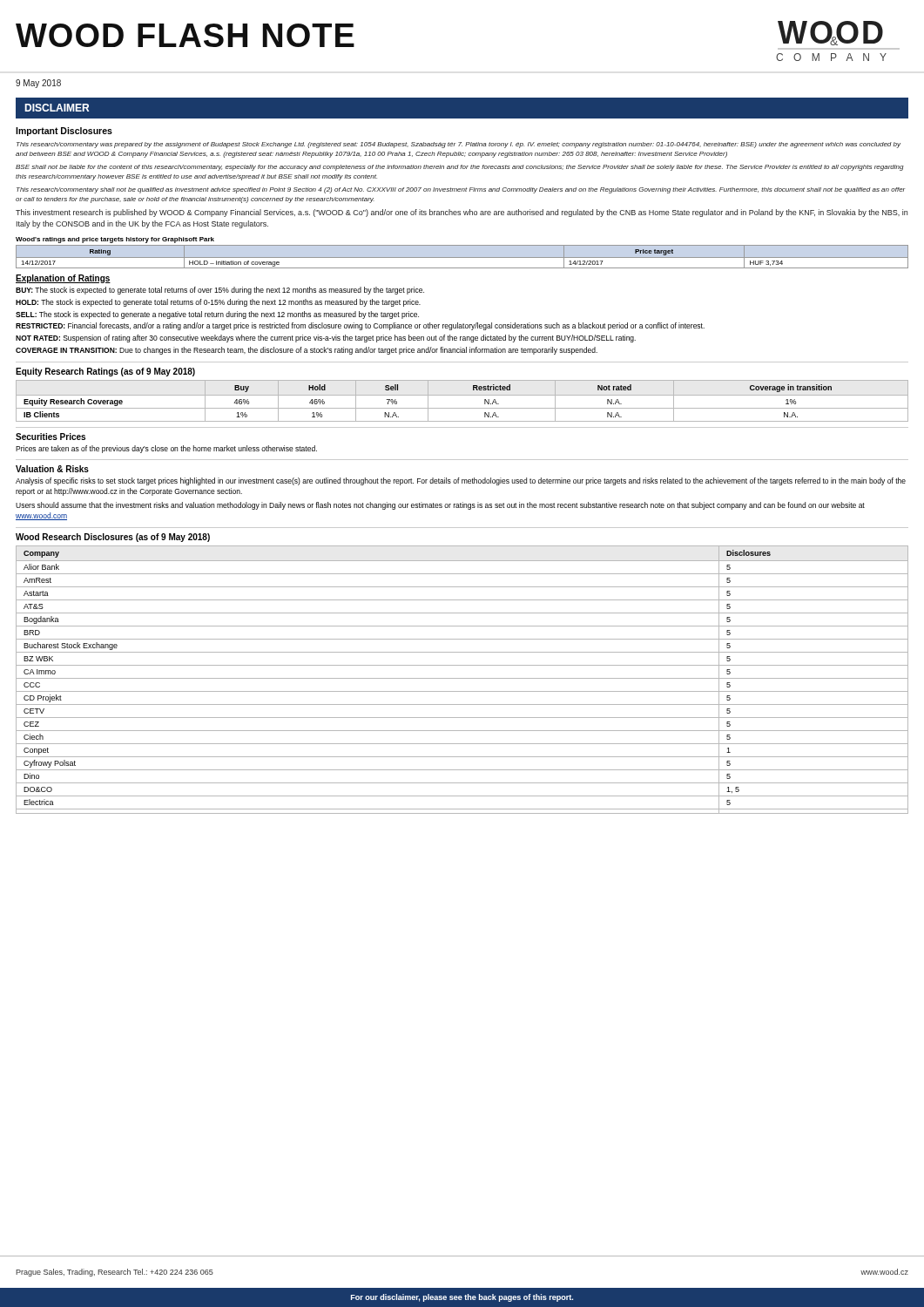Find the text block that reads "For our disclaimer,"
924x1307 pixels.
click(462, 1297)
